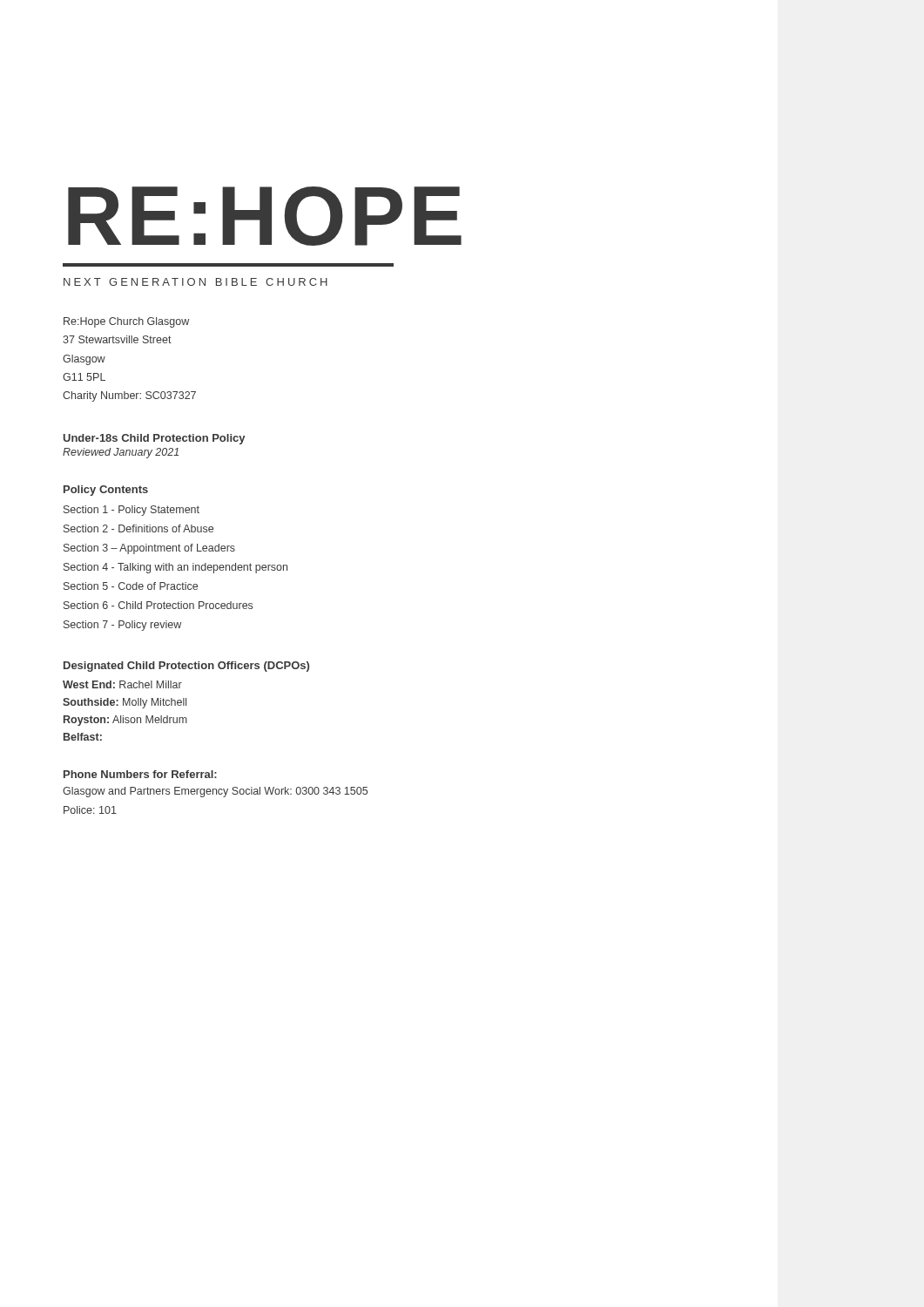Click the passage that begins "Re:Hope Church Glasgow 37"
This screenshot has height=1307, width=924.
coord(126,322)
